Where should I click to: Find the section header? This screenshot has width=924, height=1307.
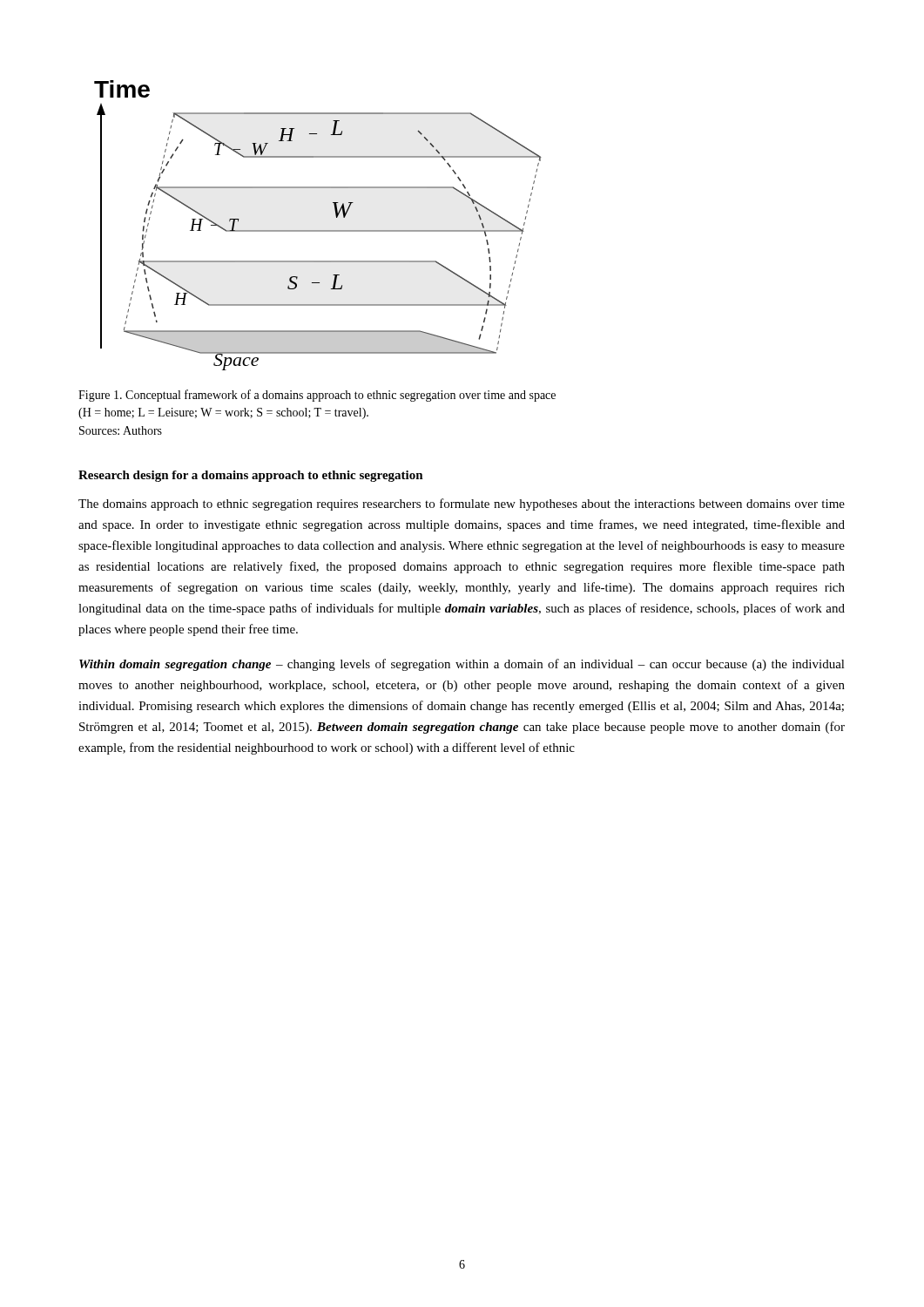251,475
